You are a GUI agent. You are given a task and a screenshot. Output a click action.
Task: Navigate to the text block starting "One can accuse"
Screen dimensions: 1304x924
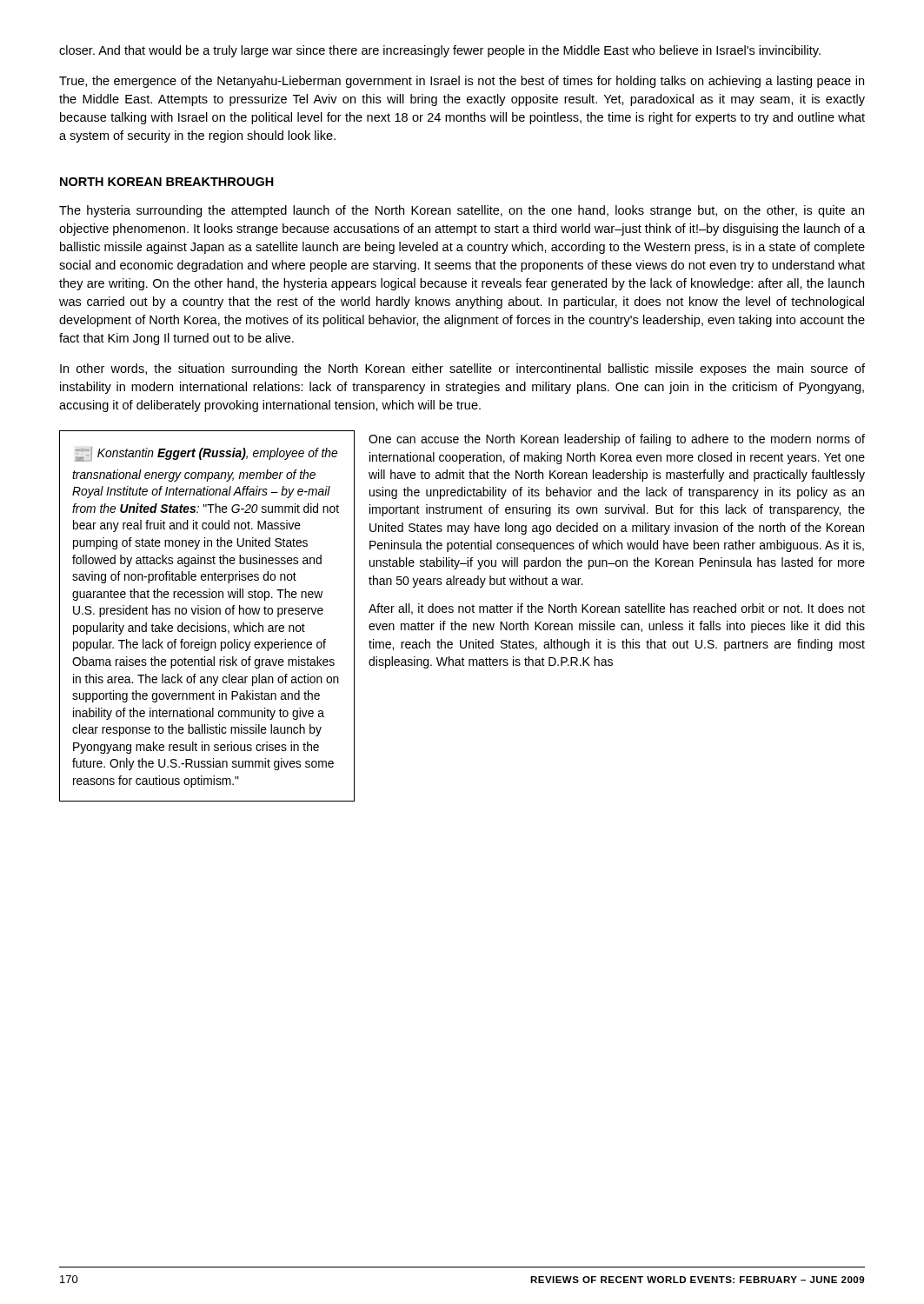pyautogui.click(x=617, y=510)
